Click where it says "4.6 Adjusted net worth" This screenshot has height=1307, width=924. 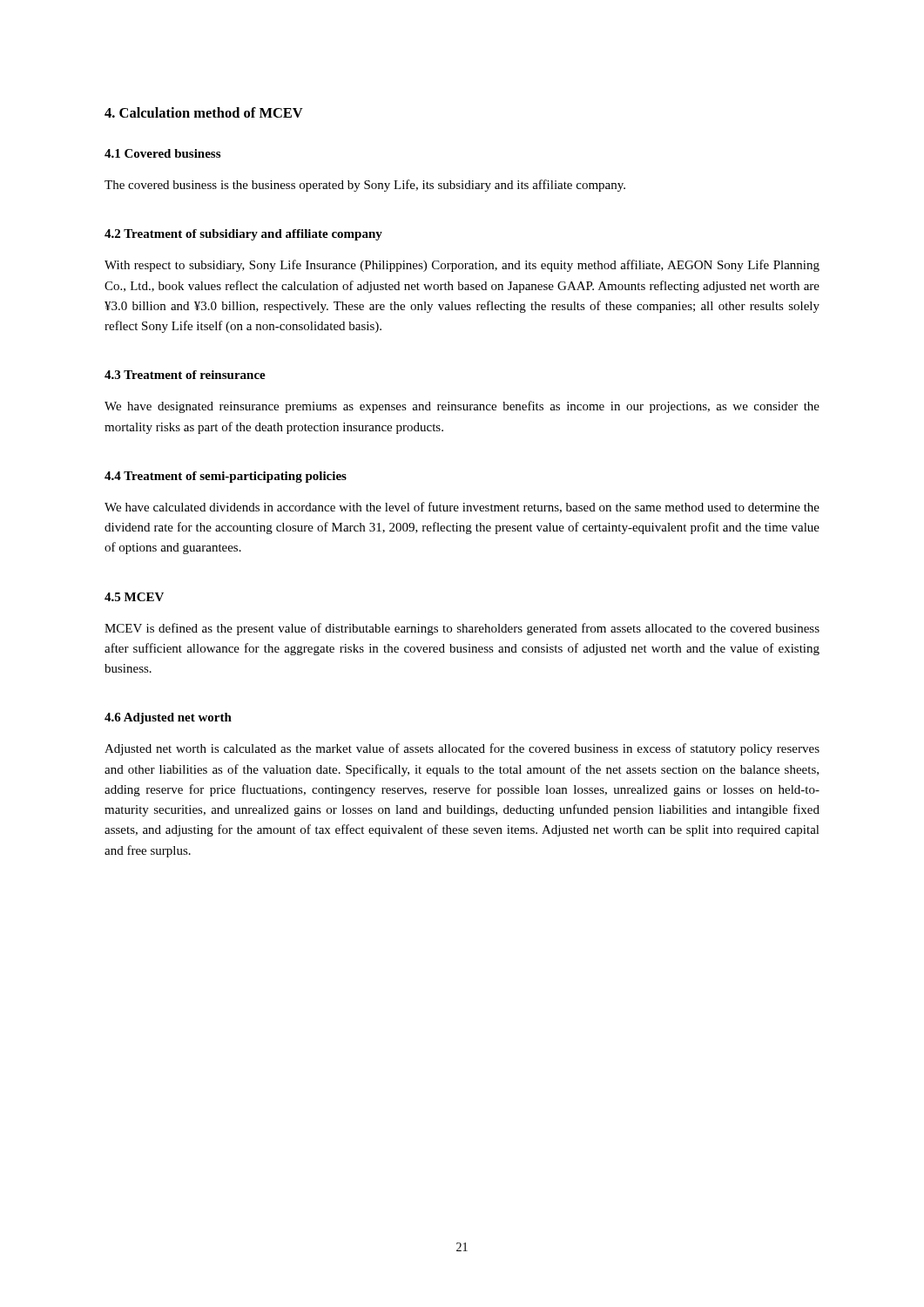pos(168,718)
